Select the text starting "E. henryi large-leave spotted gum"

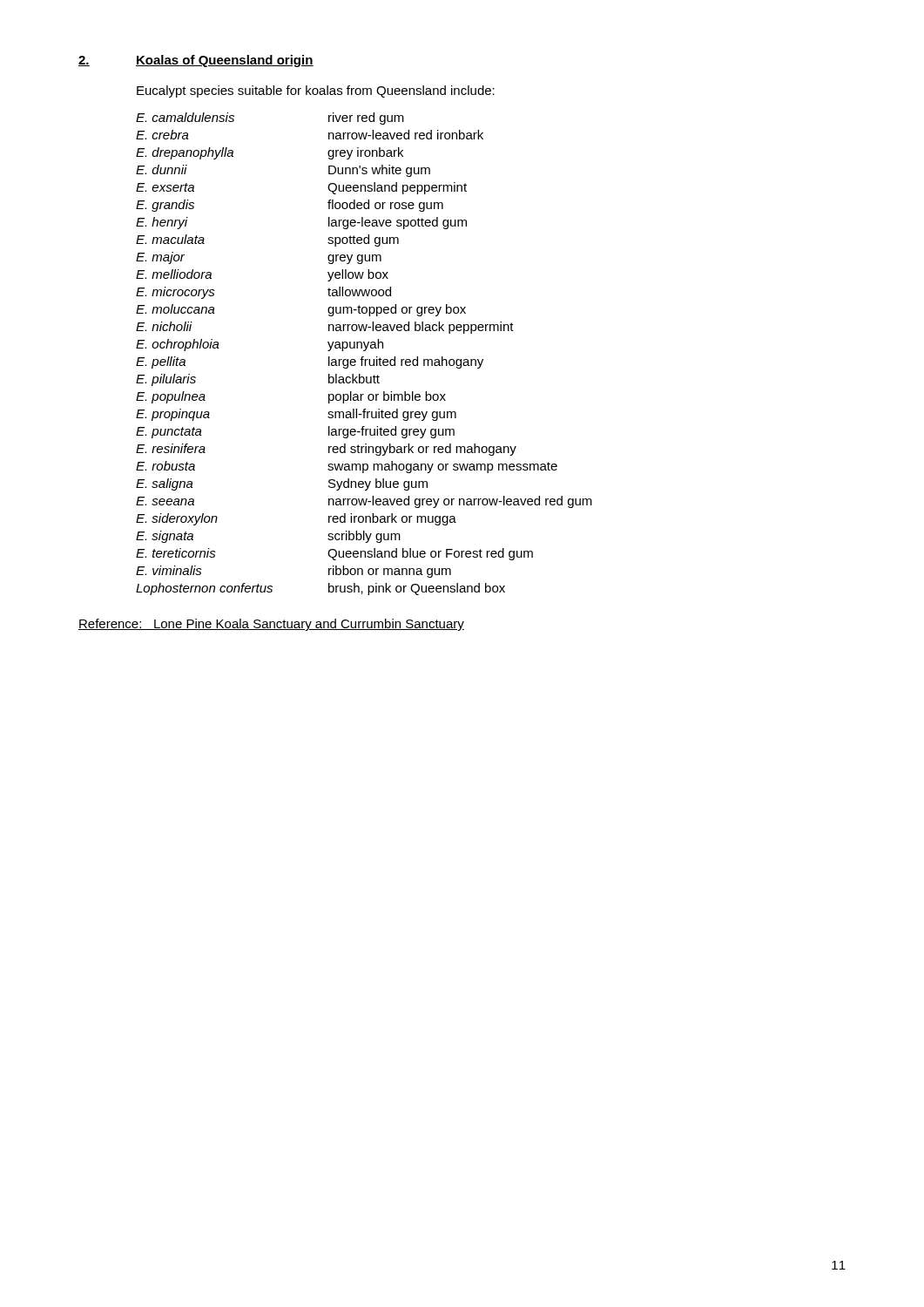154,223
